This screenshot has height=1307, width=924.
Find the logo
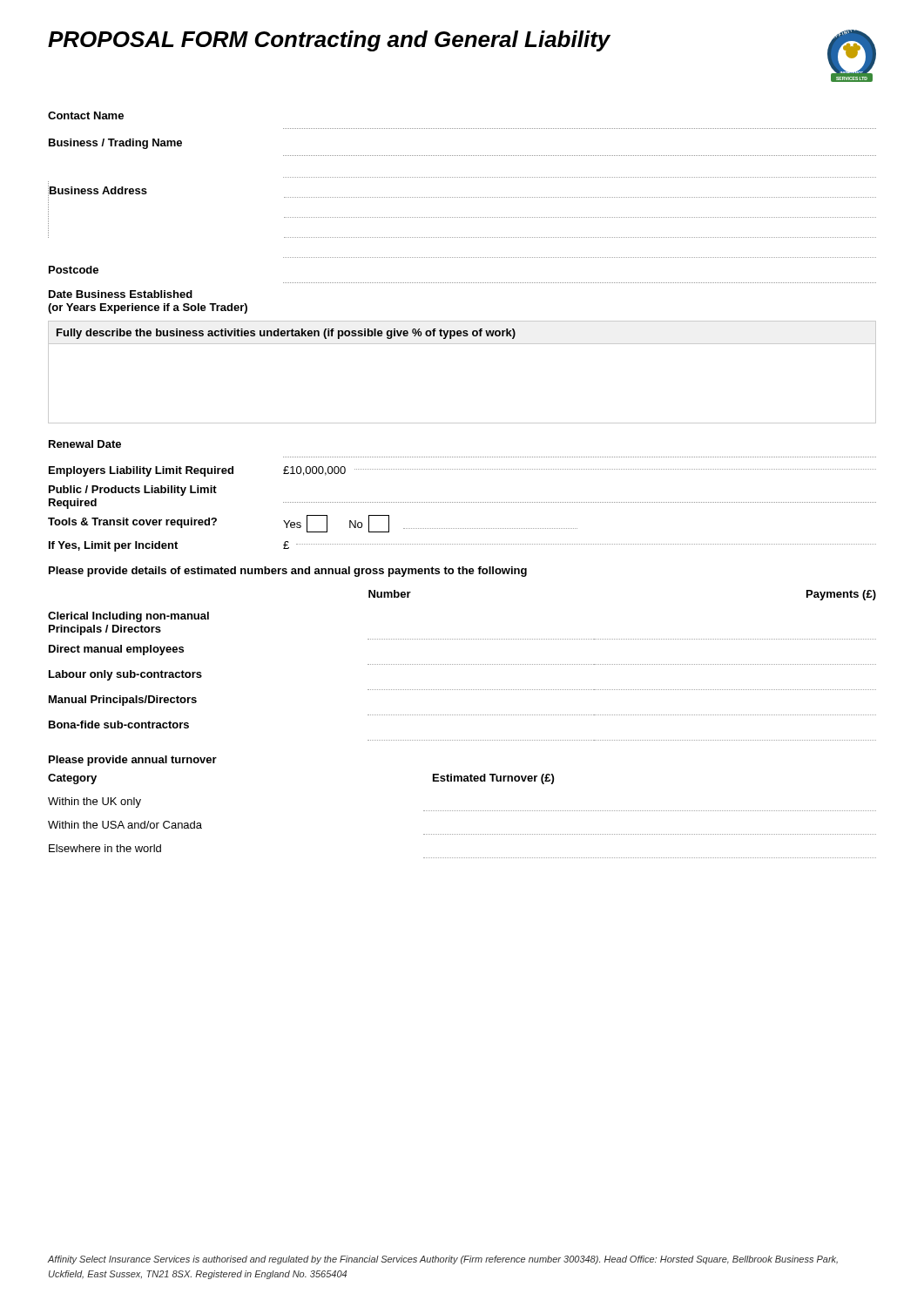837,59
